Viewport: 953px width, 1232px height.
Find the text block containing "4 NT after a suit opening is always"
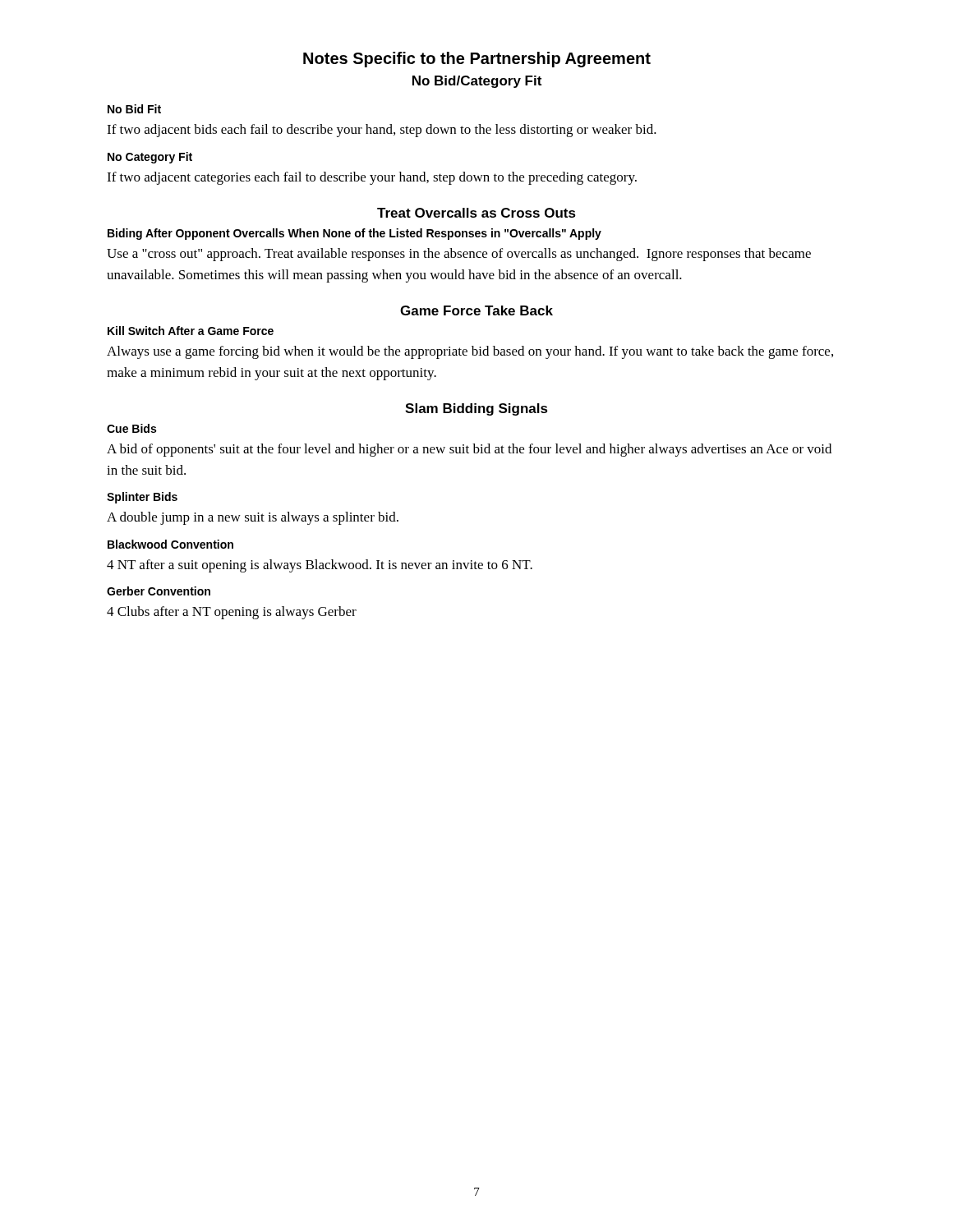[x=320, y=564]
